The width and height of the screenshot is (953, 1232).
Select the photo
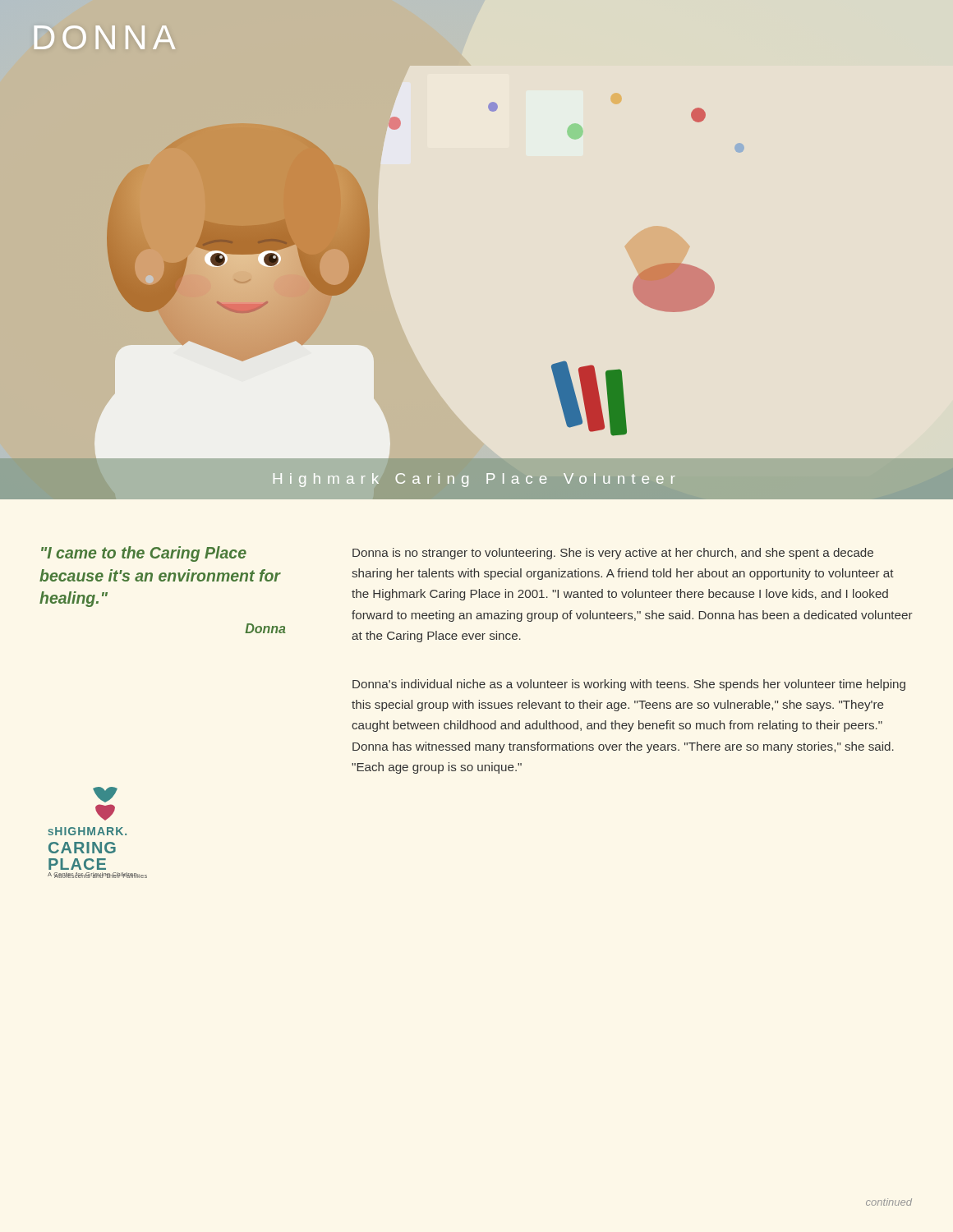476,255
